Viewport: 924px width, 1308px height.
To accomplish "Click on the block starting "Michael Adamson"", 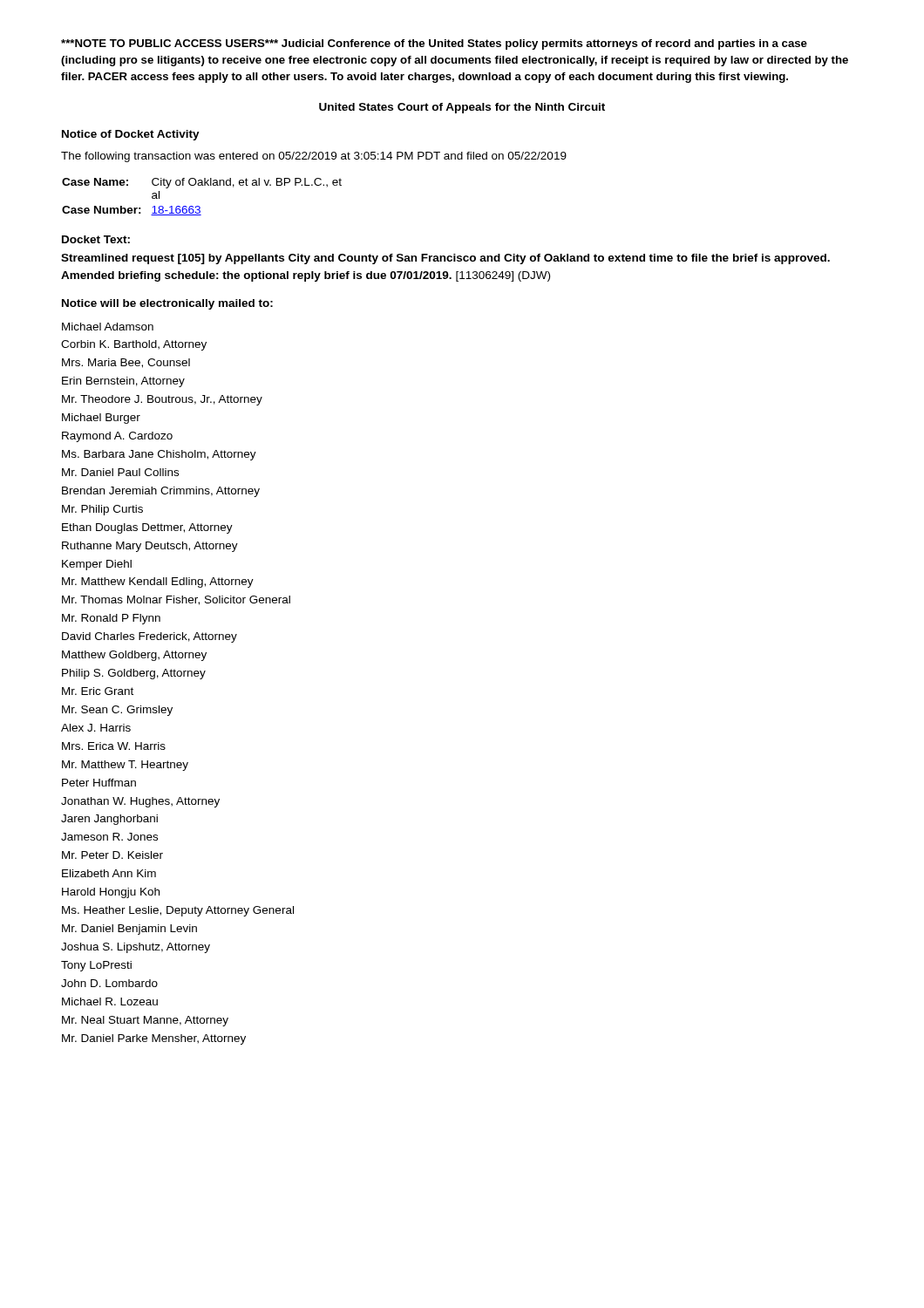I will [x=107, y=326].
